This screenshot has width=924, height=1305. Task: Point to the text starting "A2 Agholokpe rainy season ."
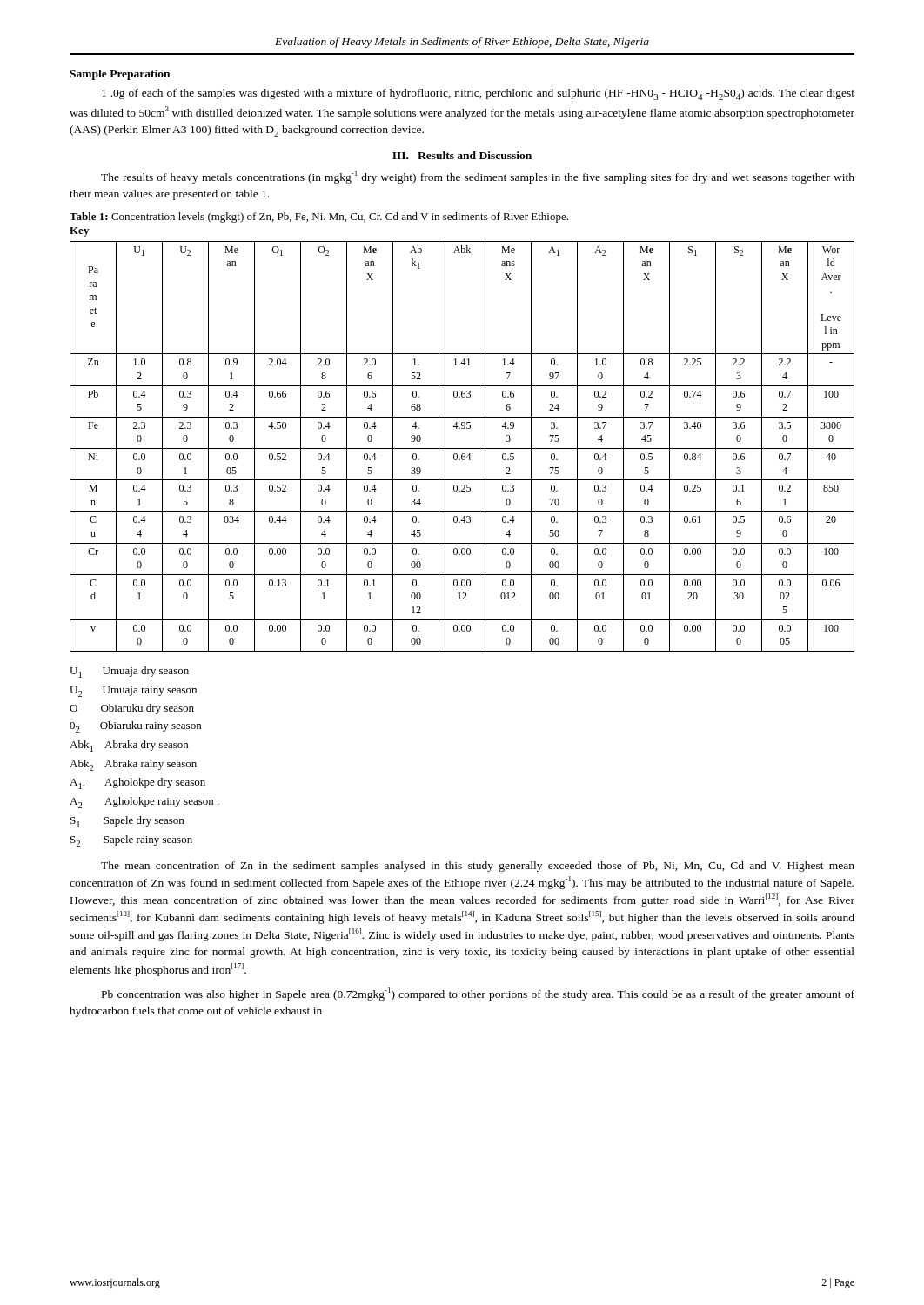pos(145,802)
